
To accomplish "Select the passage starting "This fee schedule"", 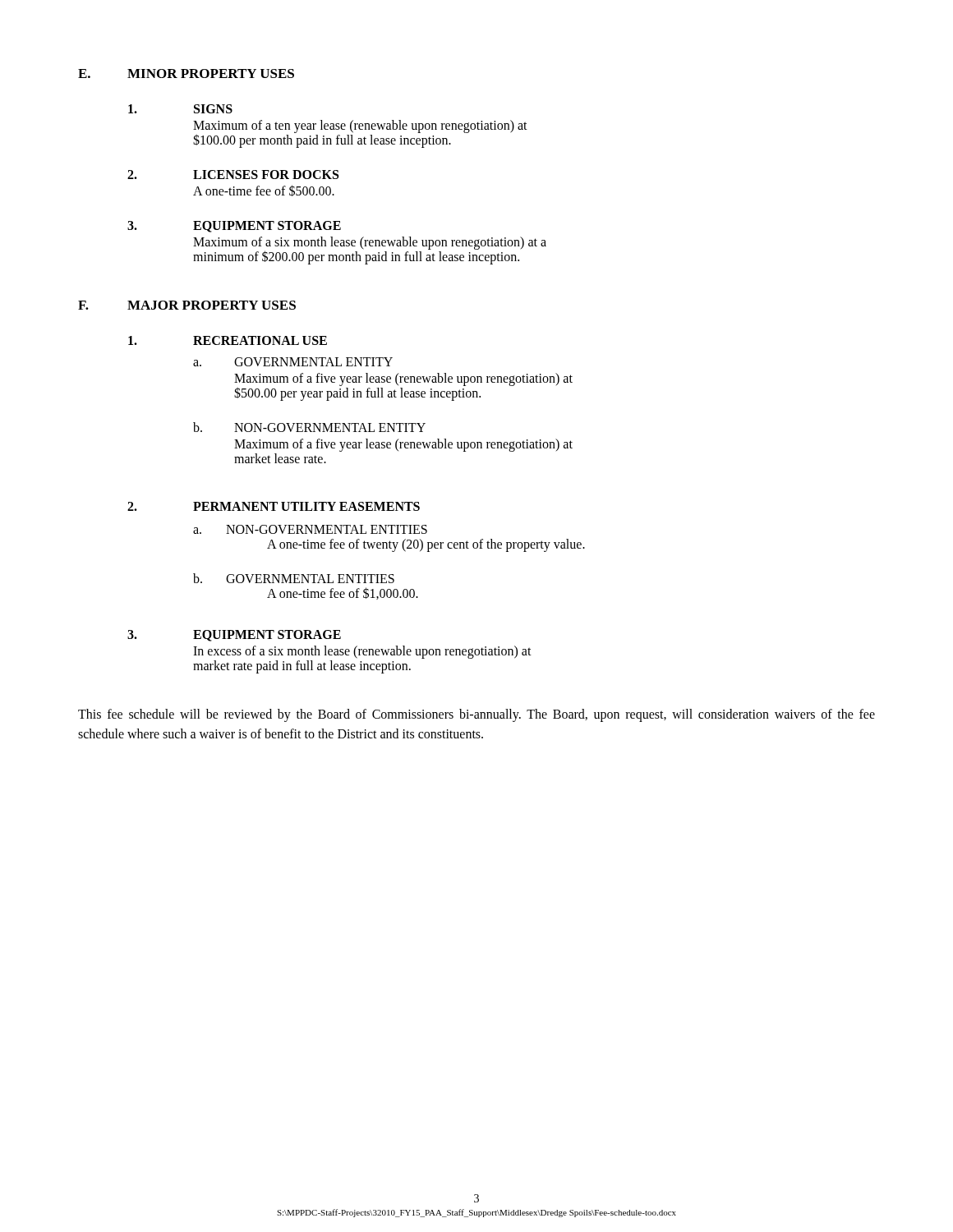I will tap(476, 724).
